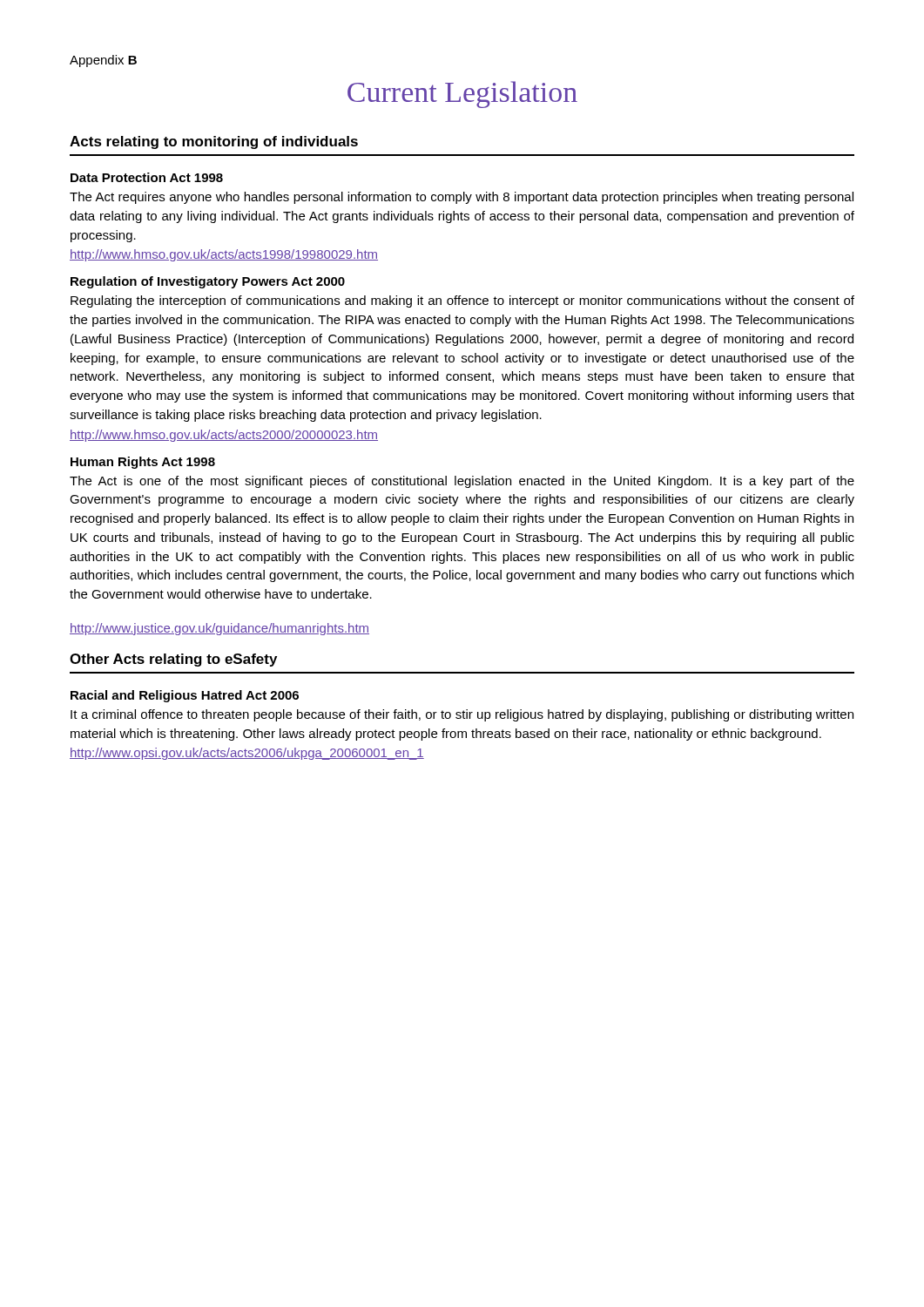This screenshot has width=924, height=1307.
Task: Click where it says "Current Legislation"
Action: click(462, 92)
